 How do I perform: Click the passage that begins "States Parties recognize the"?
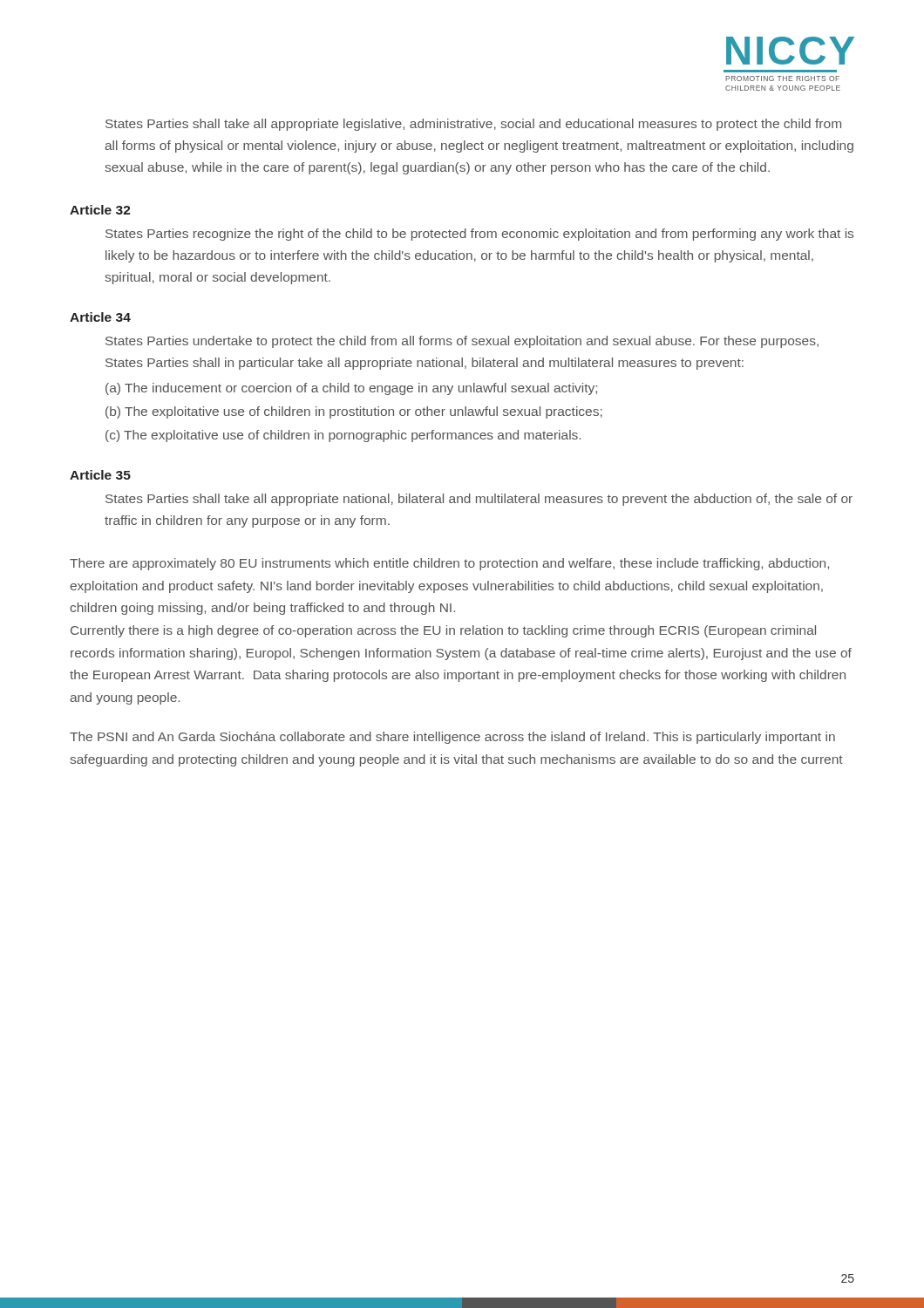[479, 255]
